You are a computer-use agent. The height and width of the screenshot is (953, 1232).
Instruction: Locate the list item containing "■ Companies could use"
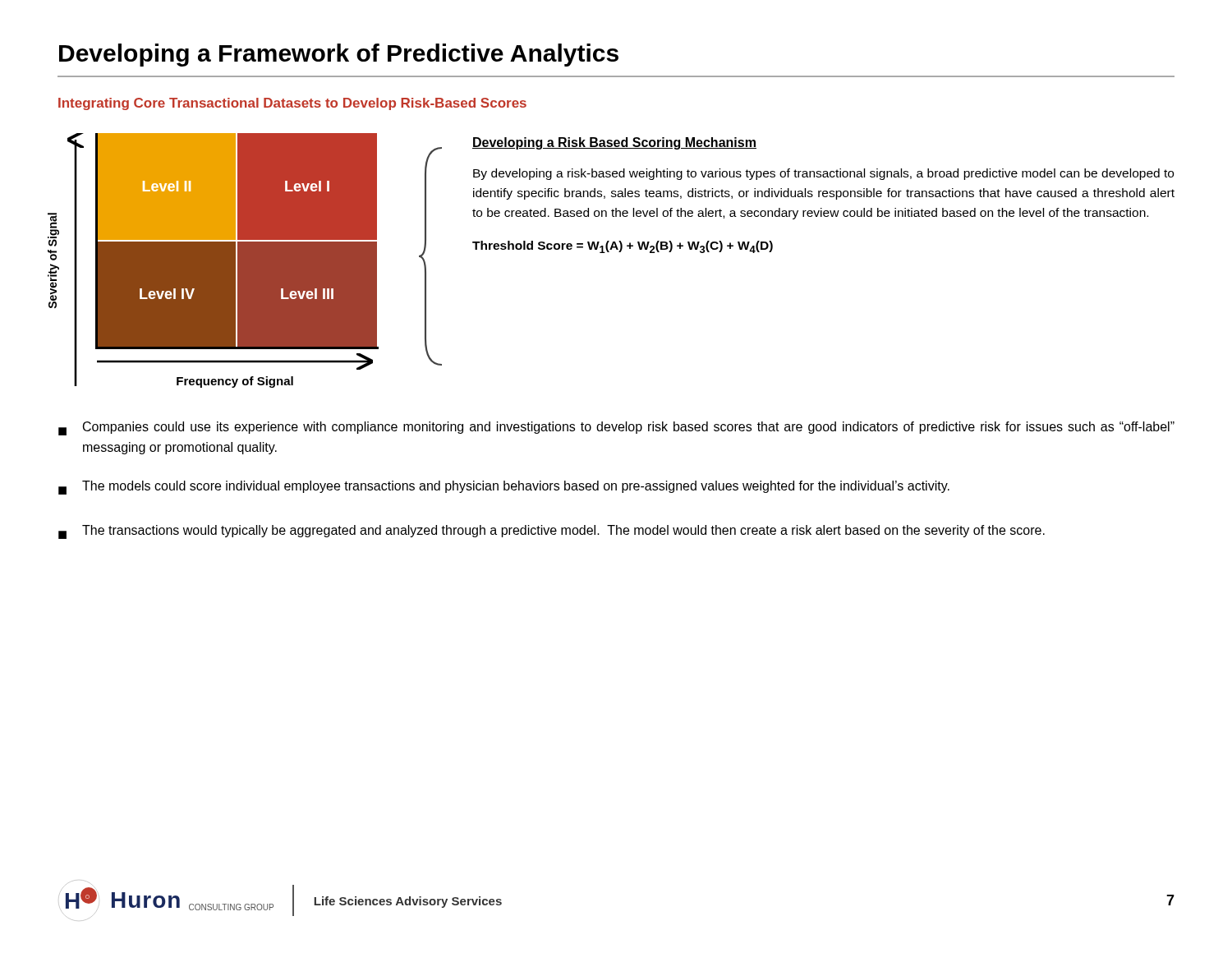[x=616, y=438]
